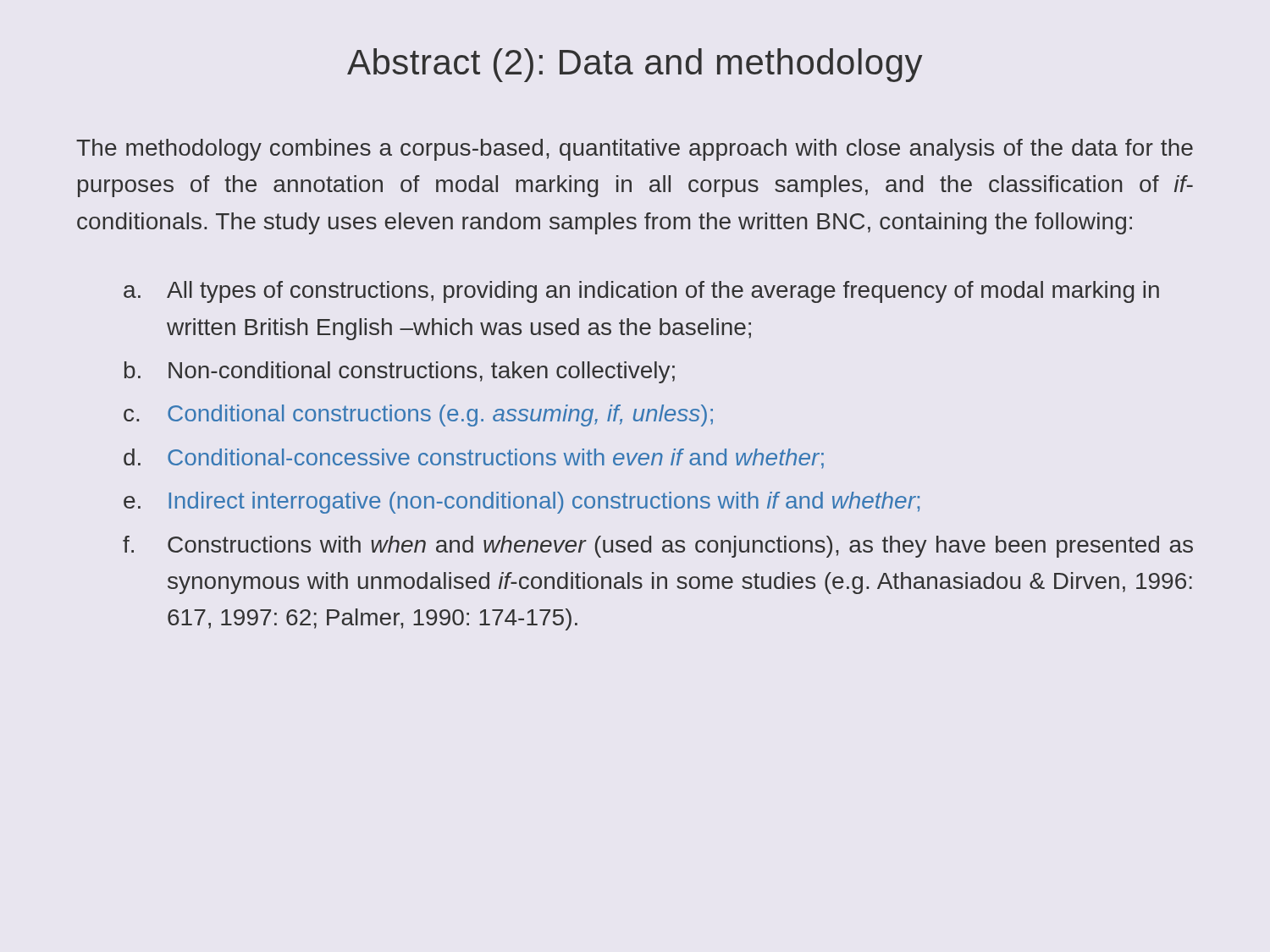Click on the list item that reads "d. Conditional-concessive constructions with even if and whether;"
This screenshot has height=952, width=1270.
click(658, 457)
